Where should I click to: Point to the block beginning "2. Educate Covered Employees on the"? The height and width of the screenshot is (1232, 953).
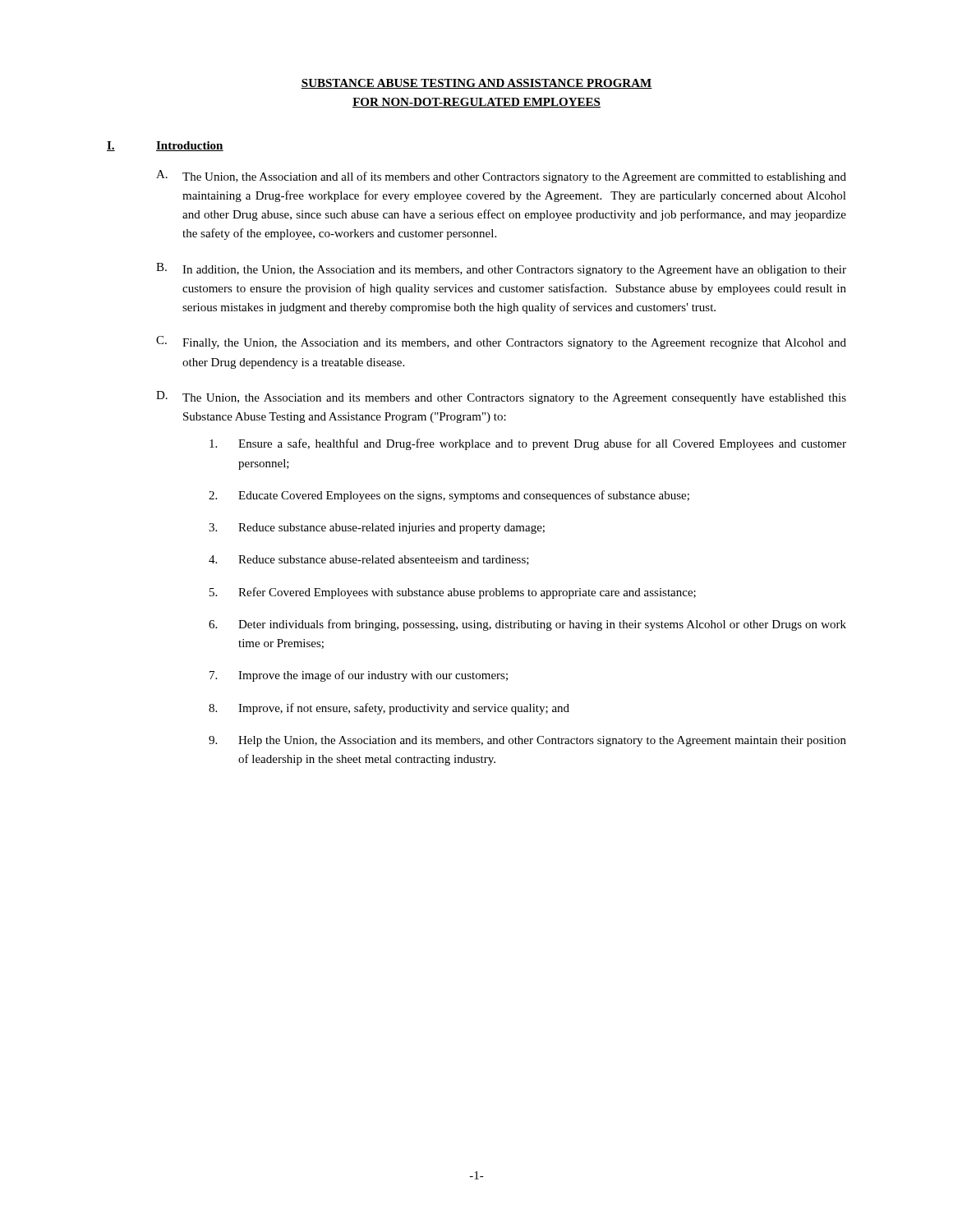coord(449,496)
